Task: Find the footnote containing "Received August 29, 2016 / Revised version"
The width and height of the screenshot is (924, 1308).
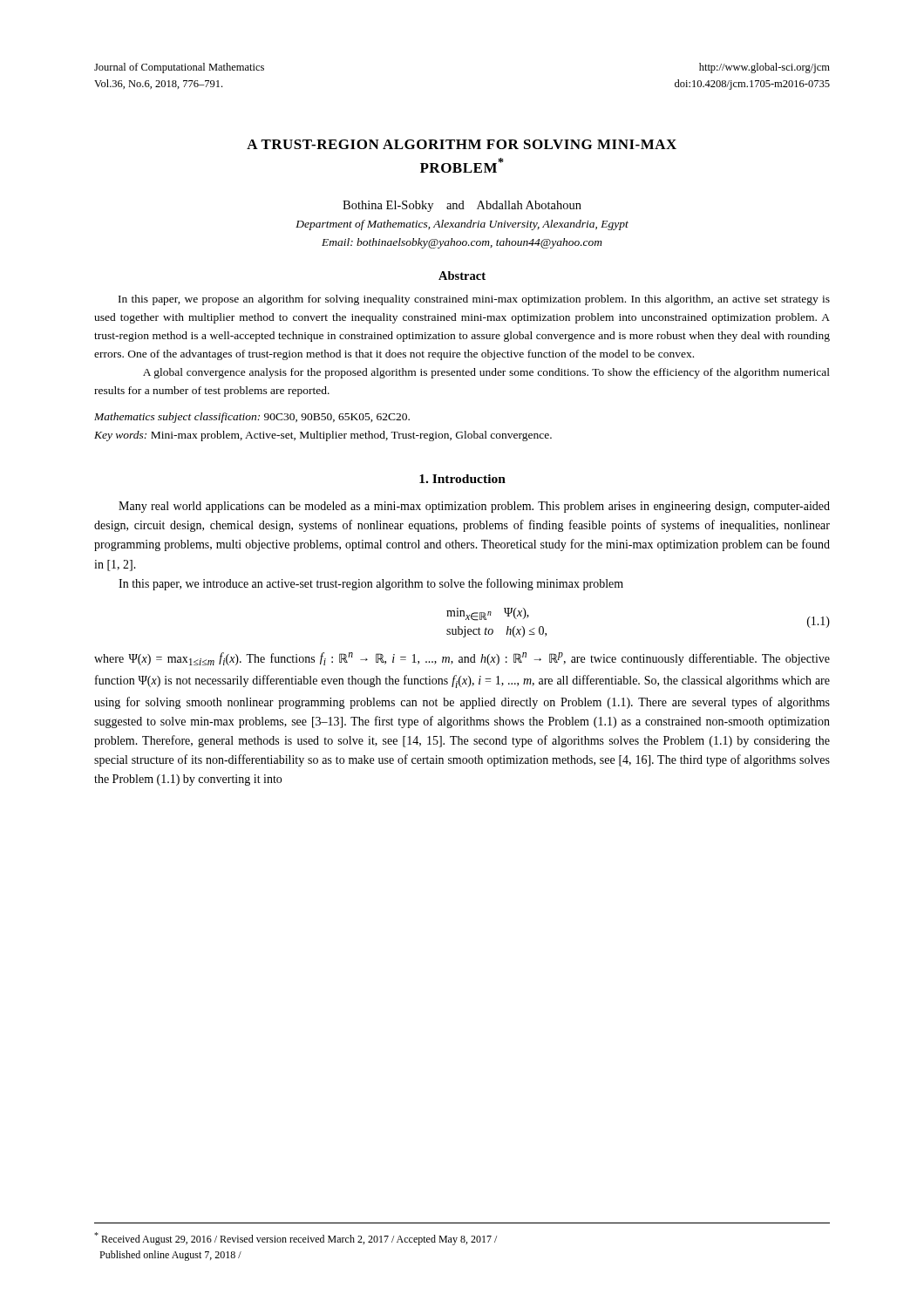Action: pos(296,1246)
